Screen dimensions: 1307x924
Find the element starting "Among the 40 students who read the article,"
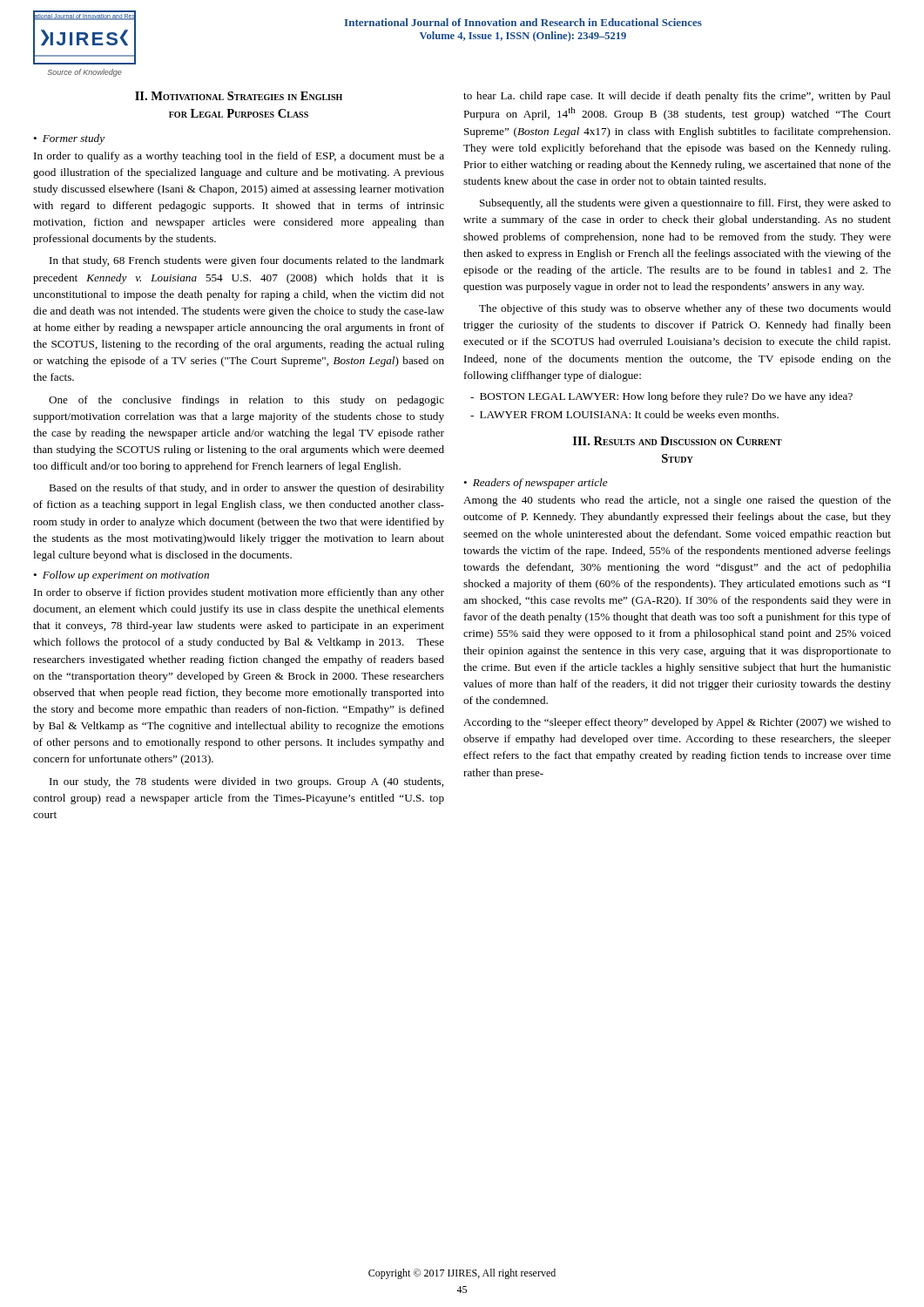pos(677,600)
